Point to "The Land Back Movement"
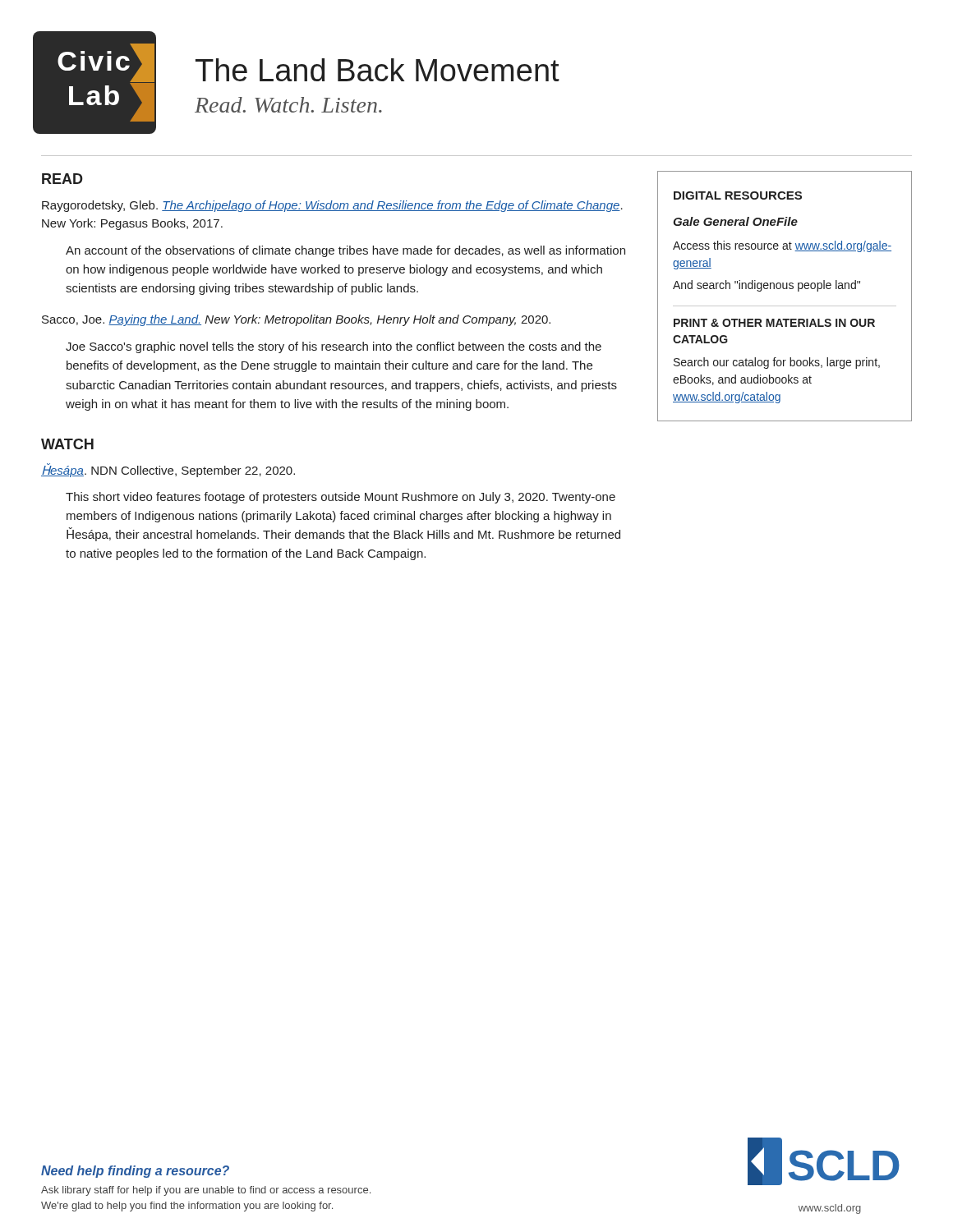 click(x=377, y=71)
